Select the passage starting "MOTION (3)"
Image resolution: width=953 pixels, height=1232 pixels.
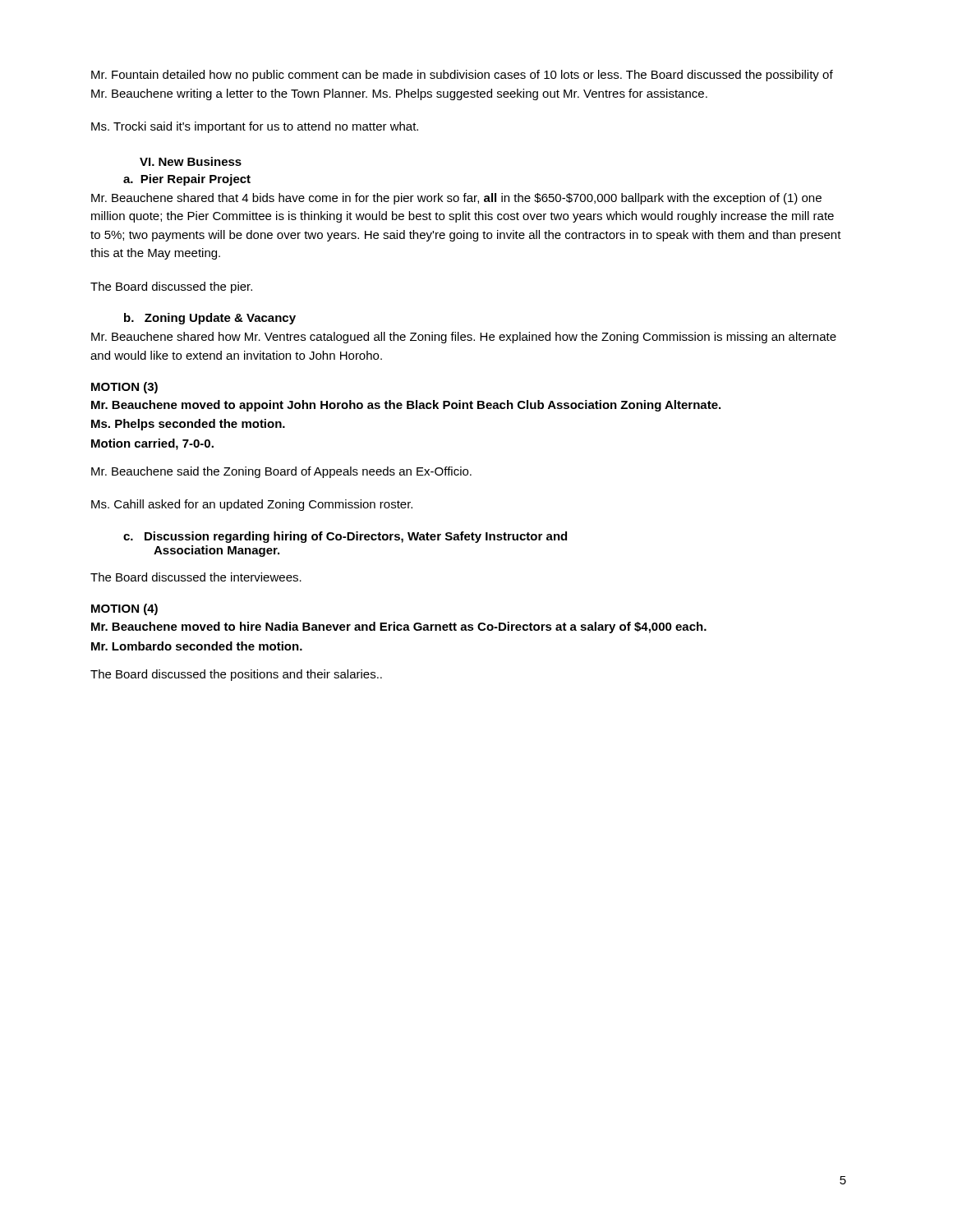[x=124, y=386]
